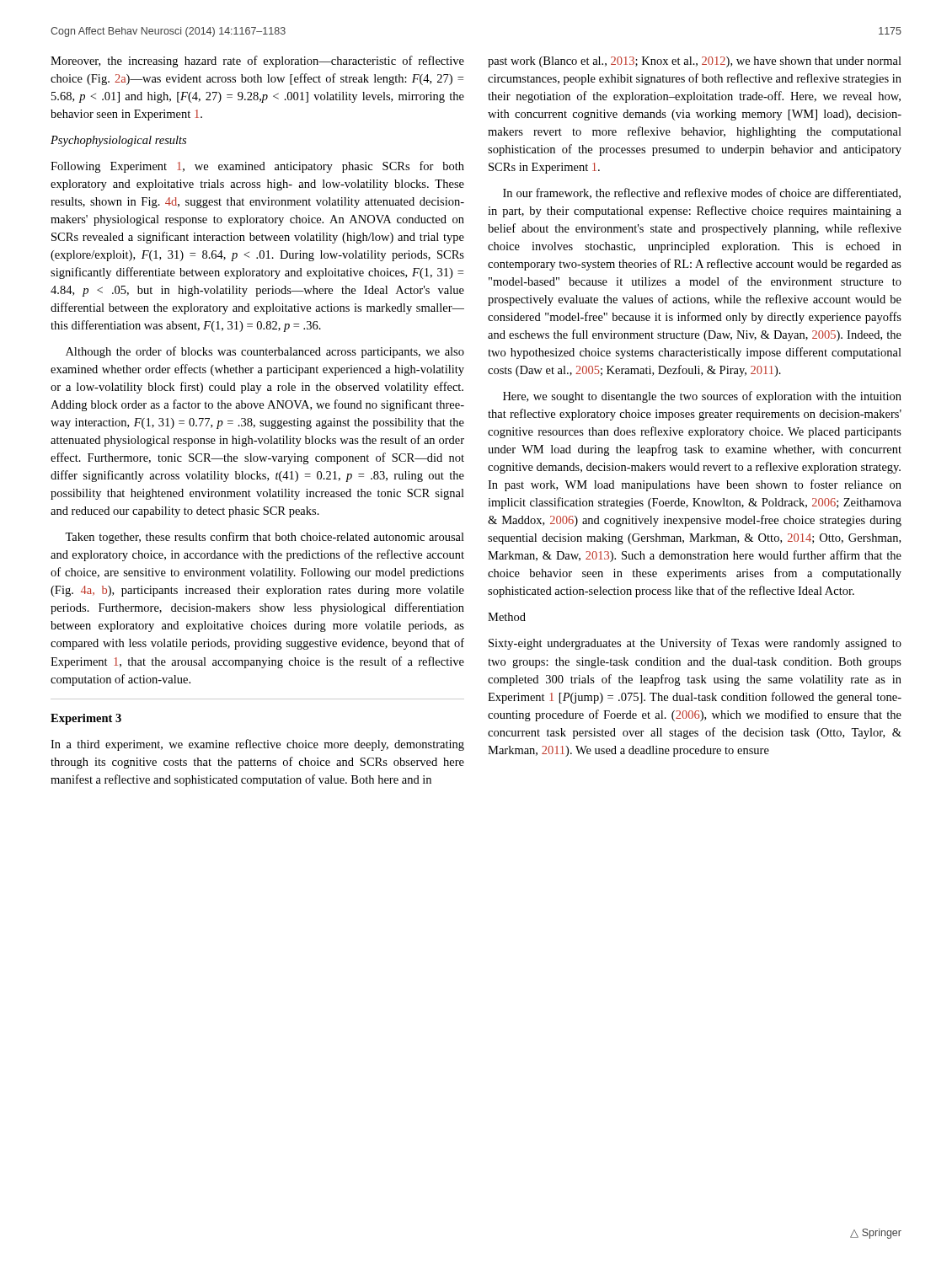
Task: Locate the block of text that opens with "past work (Blanco et"
Action: coord(695,114)
